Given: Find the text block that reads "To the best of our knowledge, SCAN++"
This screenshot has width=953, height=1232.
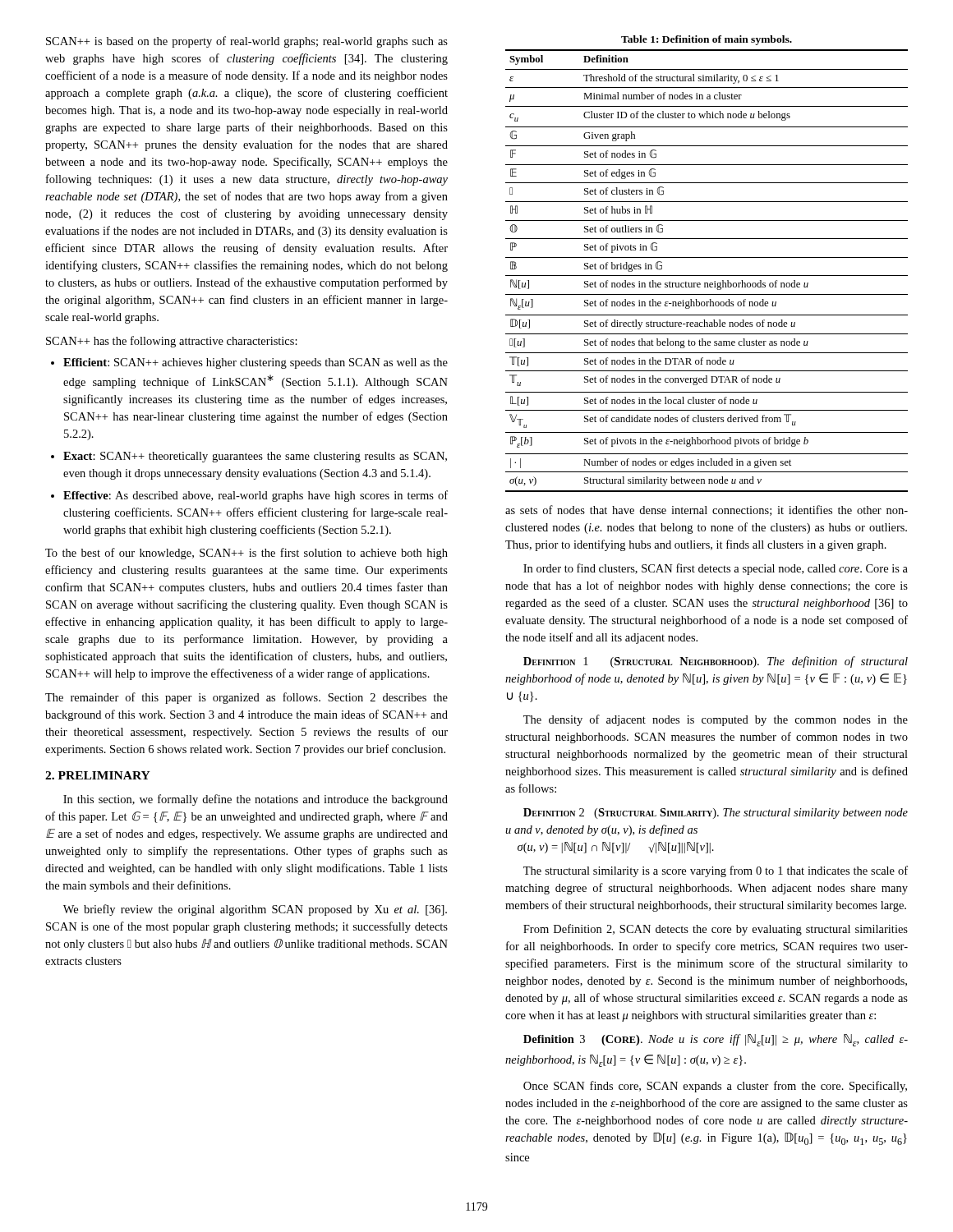Looking at the screenshot, I should tap(246, 614).
